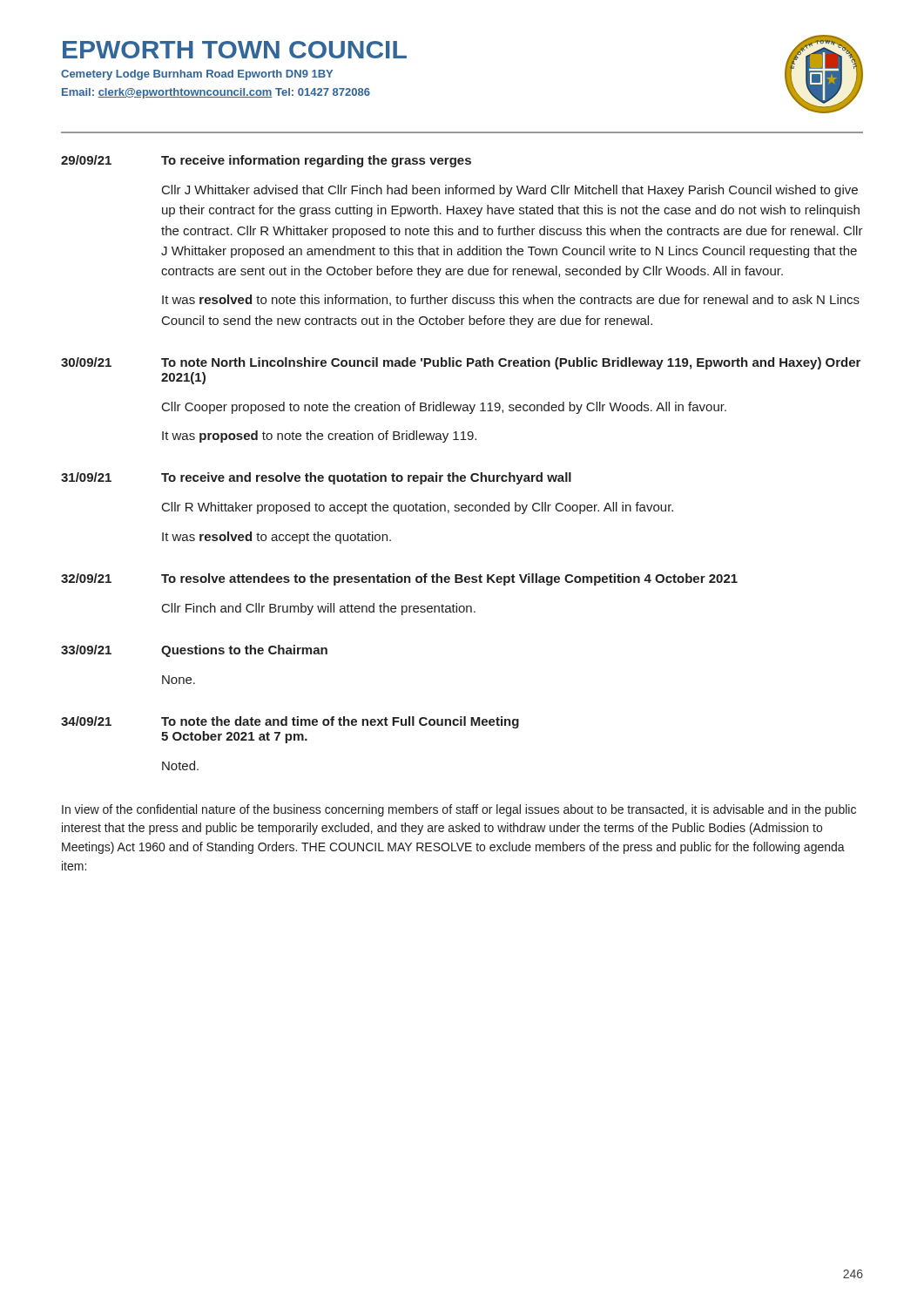924x1307 pixels.
Task: Click on the region starting "34/09/21 To note the date"
Action: 462,733
